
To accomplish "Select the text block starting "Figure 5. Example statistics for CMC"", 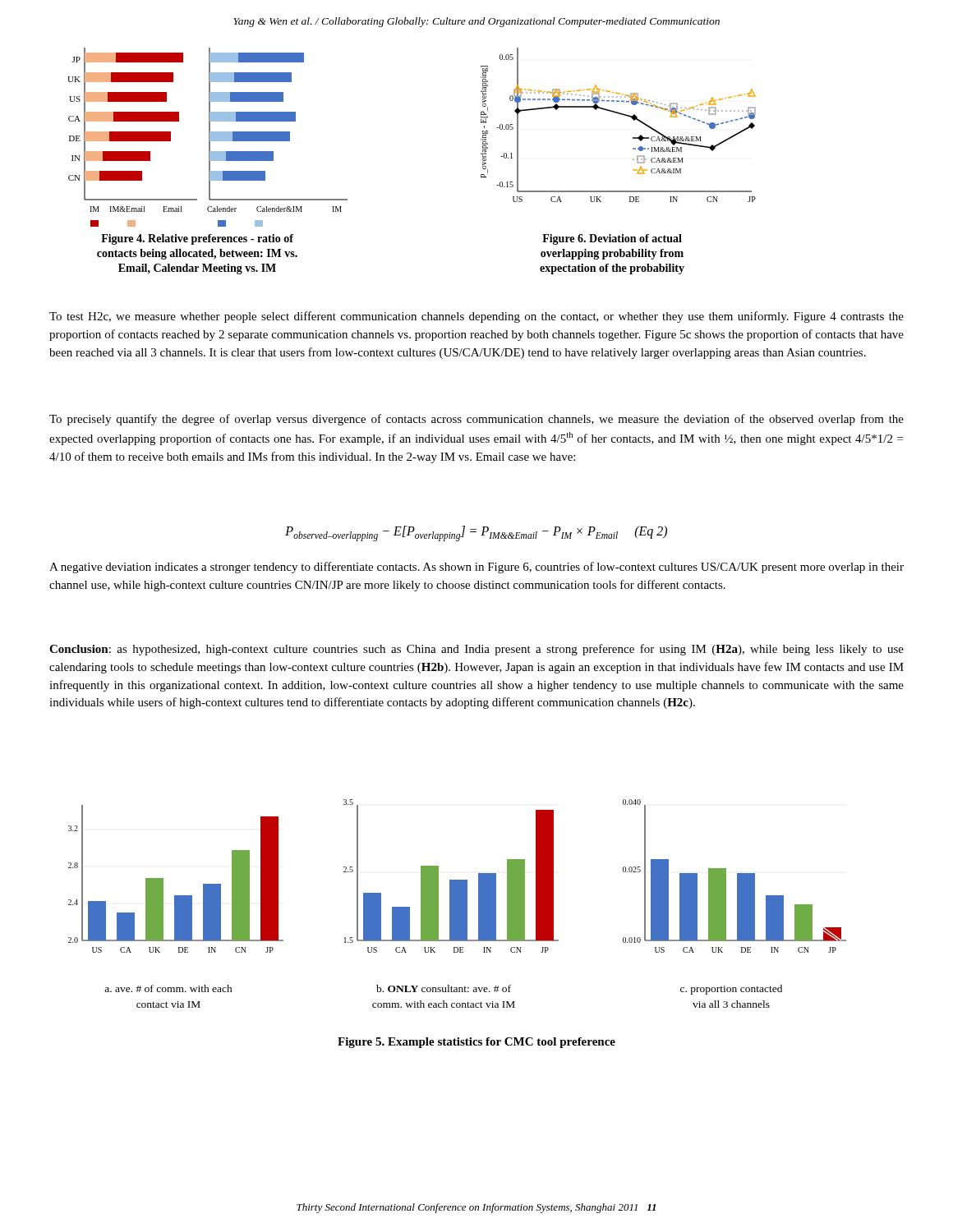I will (476, 1041).
